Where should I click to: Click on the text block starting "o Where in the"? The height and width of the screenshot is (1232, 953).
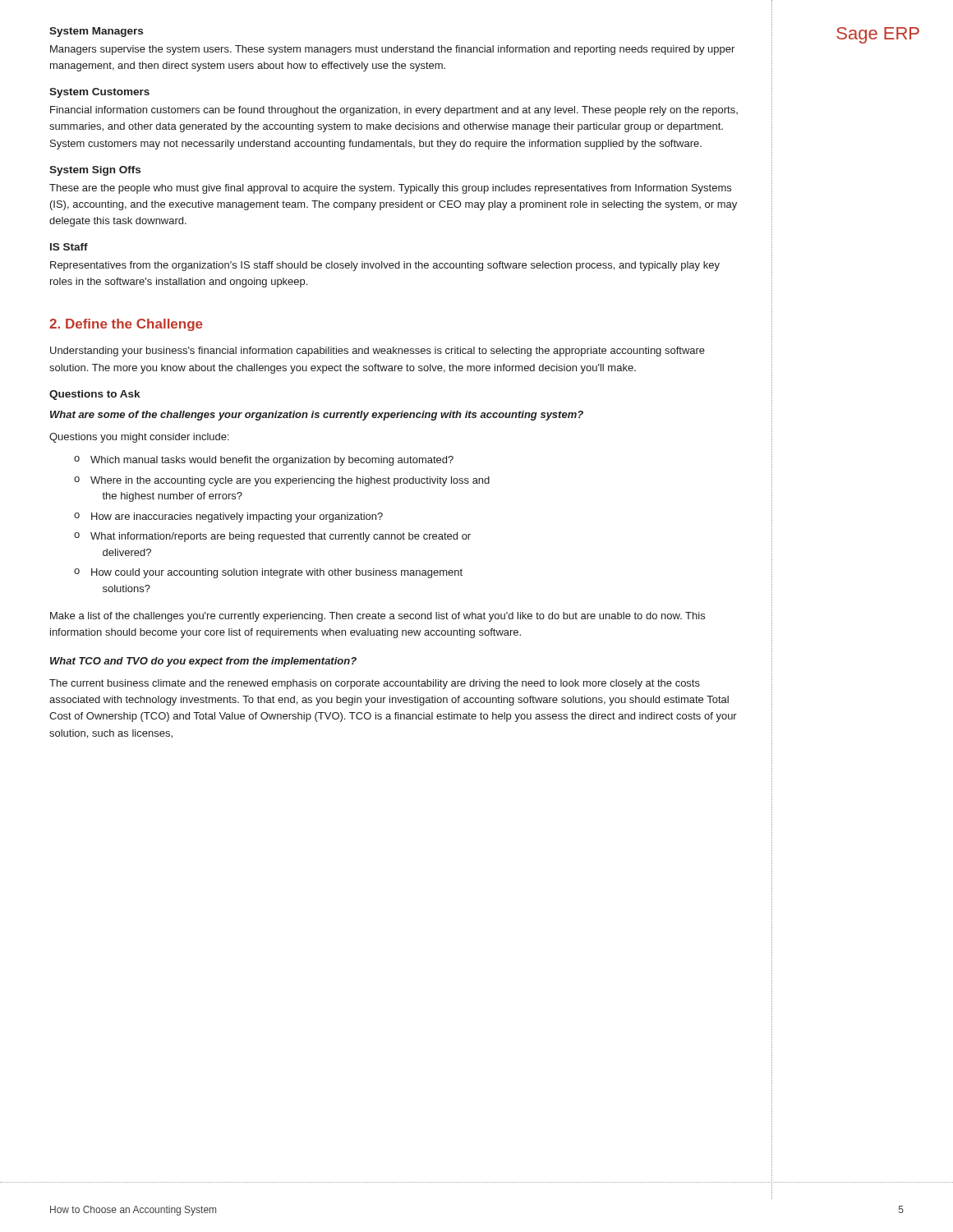pyautogui.click(x=282, y=488)
